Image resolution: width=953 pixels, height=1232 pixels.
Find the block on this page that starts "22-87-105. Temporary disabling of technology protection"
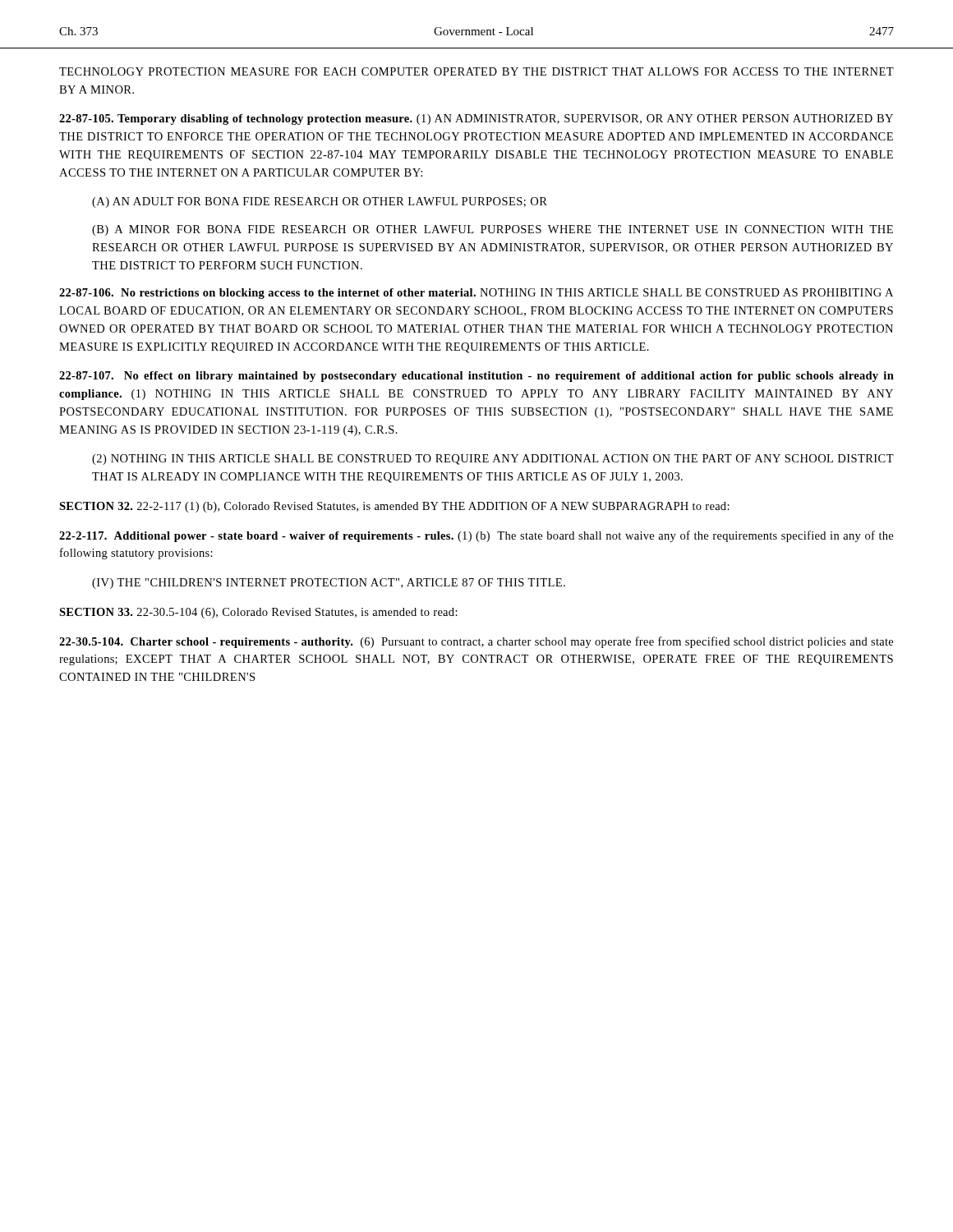(476, 145)
